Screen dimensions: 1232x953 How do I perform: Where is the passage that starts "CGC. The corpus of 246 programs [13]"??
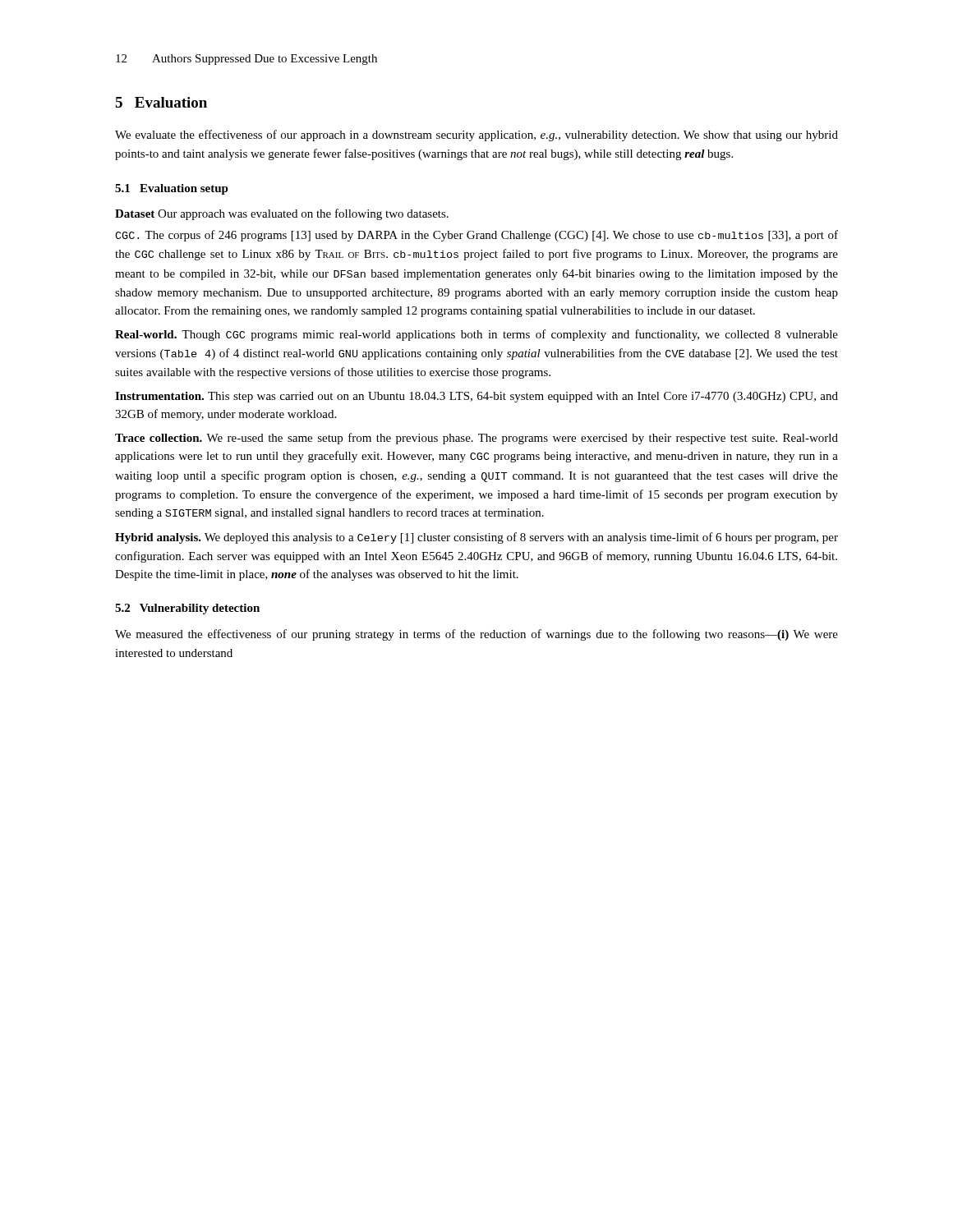click(x=476, y=273)
